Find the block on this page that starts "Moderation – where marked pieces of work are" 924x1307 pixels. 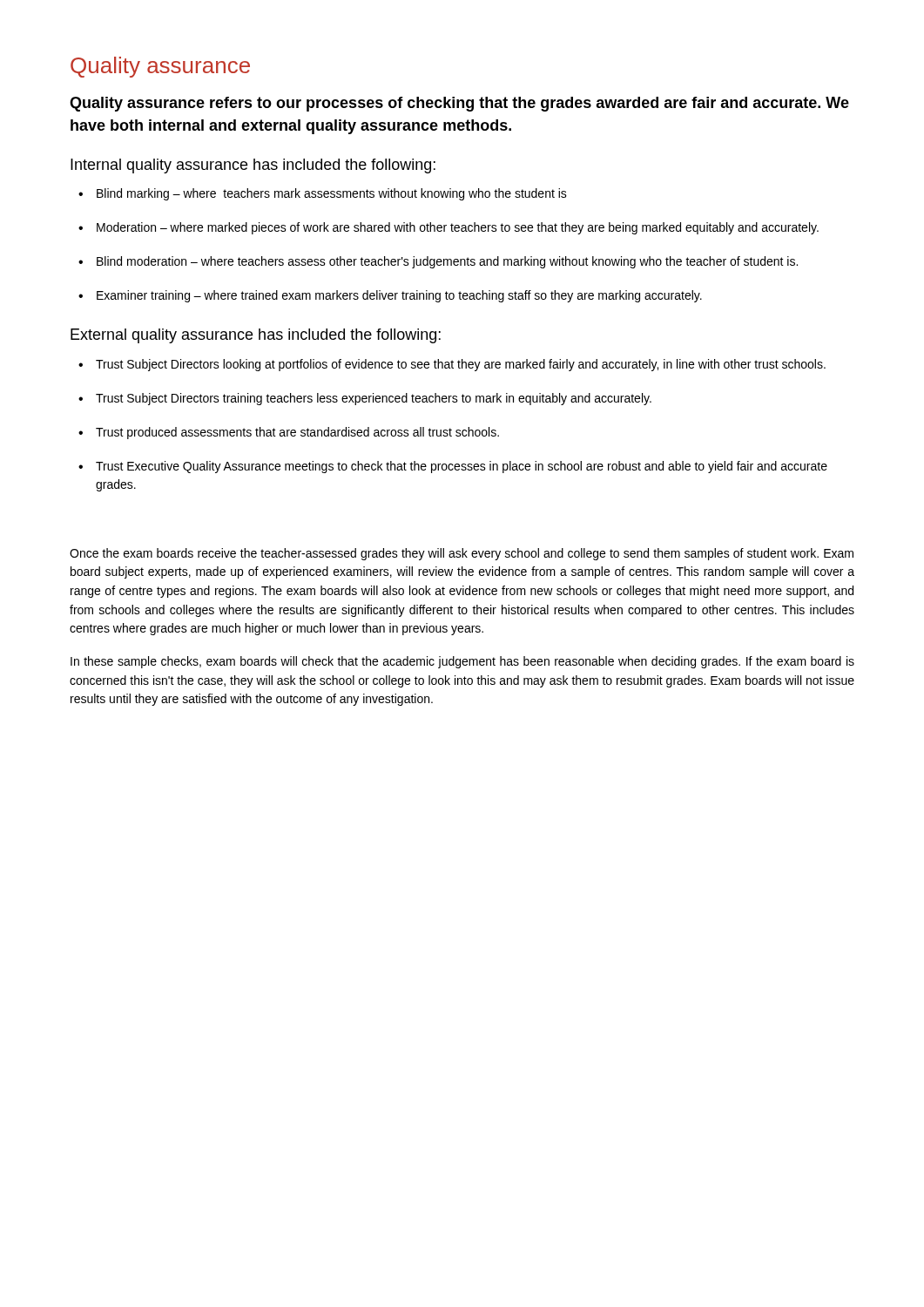pyautogui.click(x=462, y=228)
